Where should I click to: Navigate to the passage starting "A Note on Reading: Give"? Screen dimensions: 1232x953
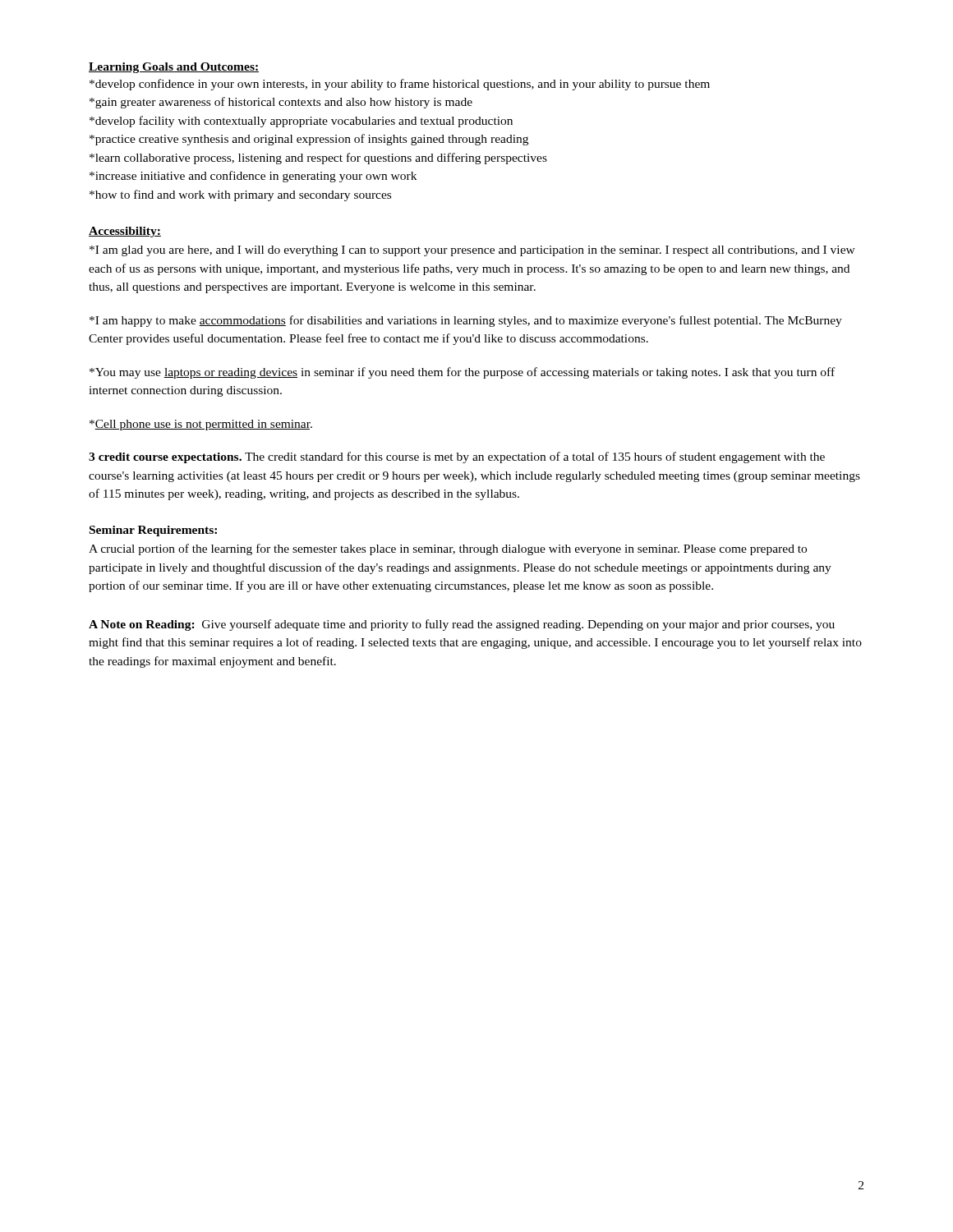coord(475,642)
